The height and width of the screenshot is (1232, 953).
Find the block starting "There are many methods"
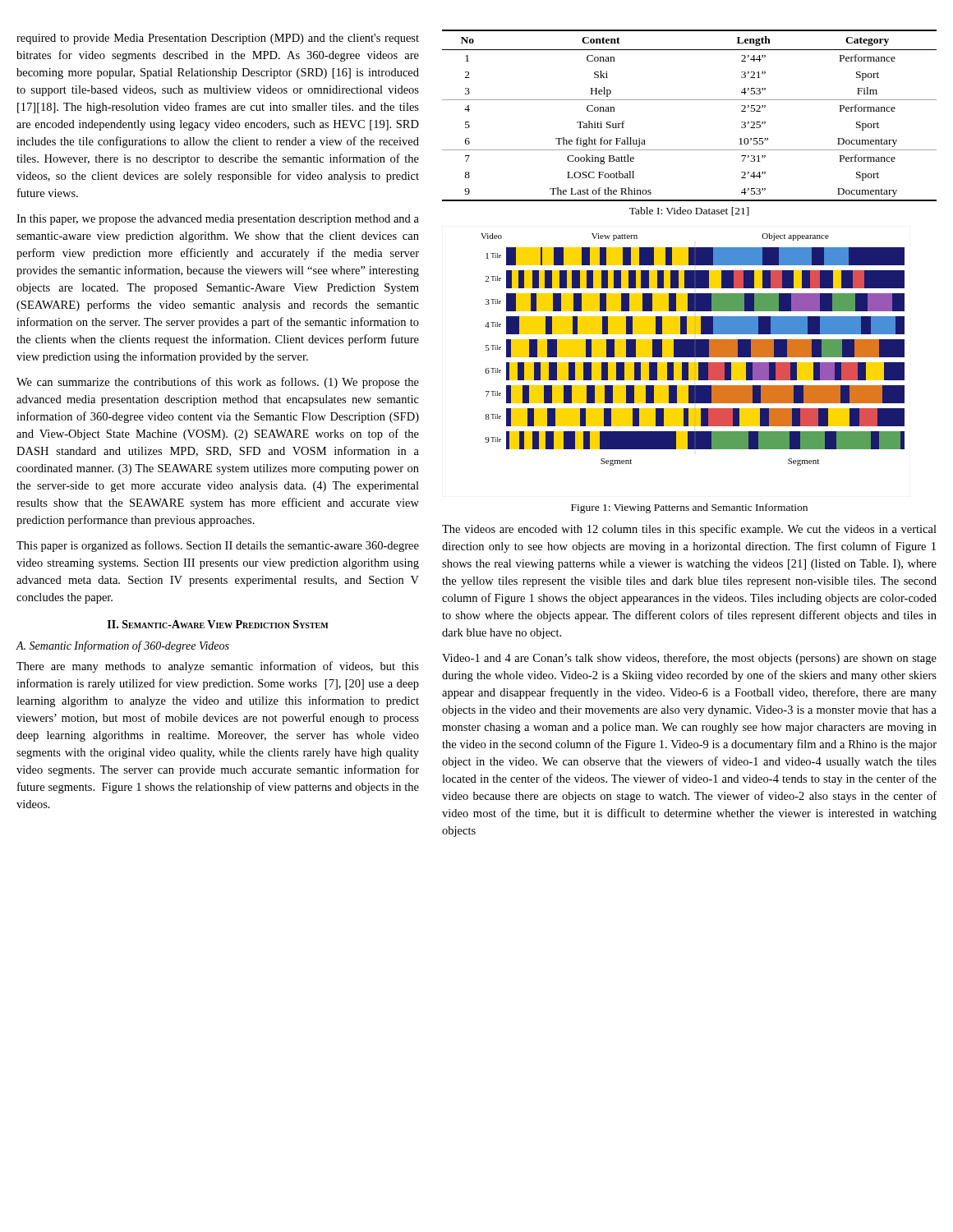click(x=218, y=735)
